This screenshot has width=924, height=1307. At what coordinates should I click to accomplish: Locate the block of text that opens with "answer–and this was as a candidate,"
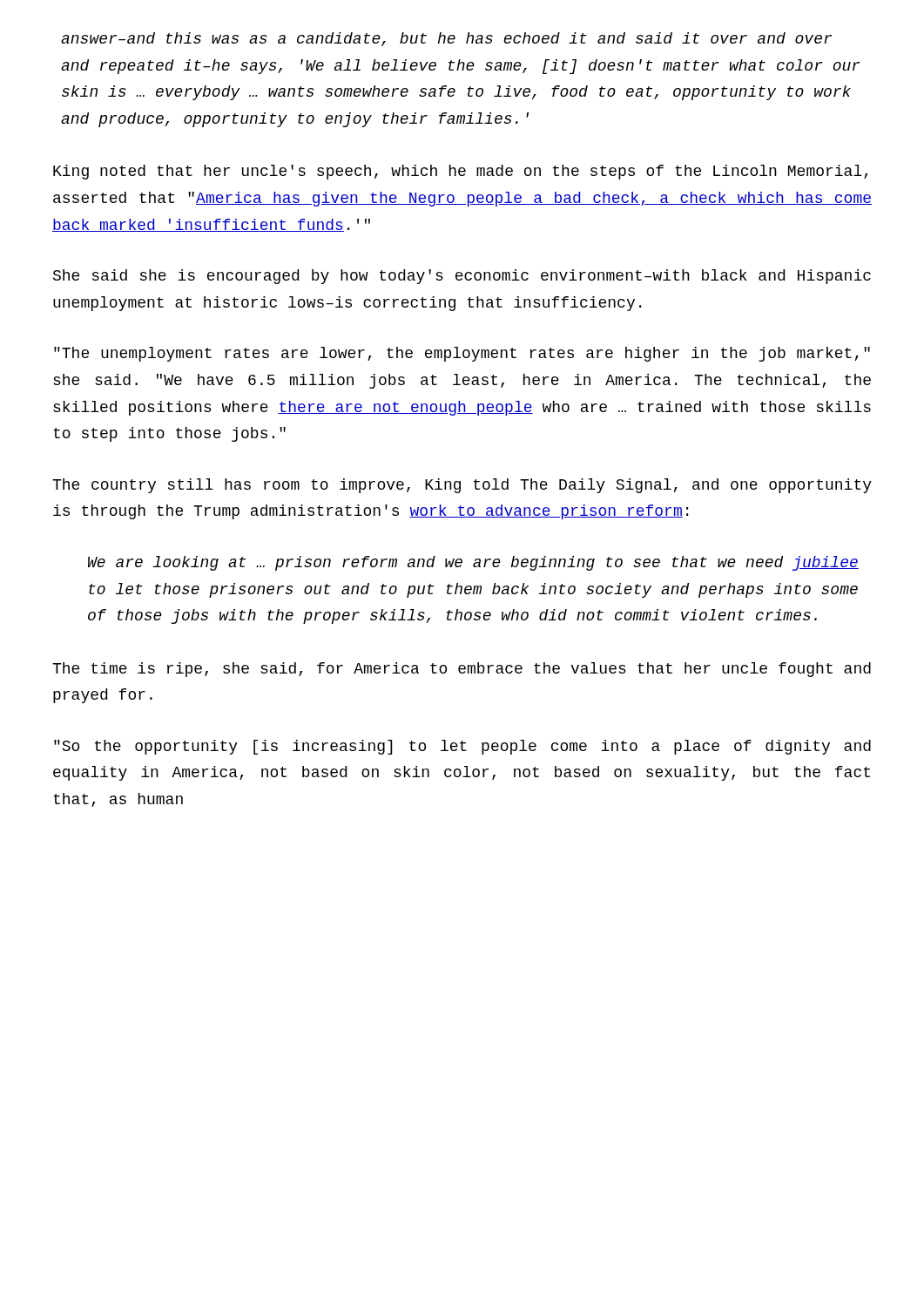461,79
